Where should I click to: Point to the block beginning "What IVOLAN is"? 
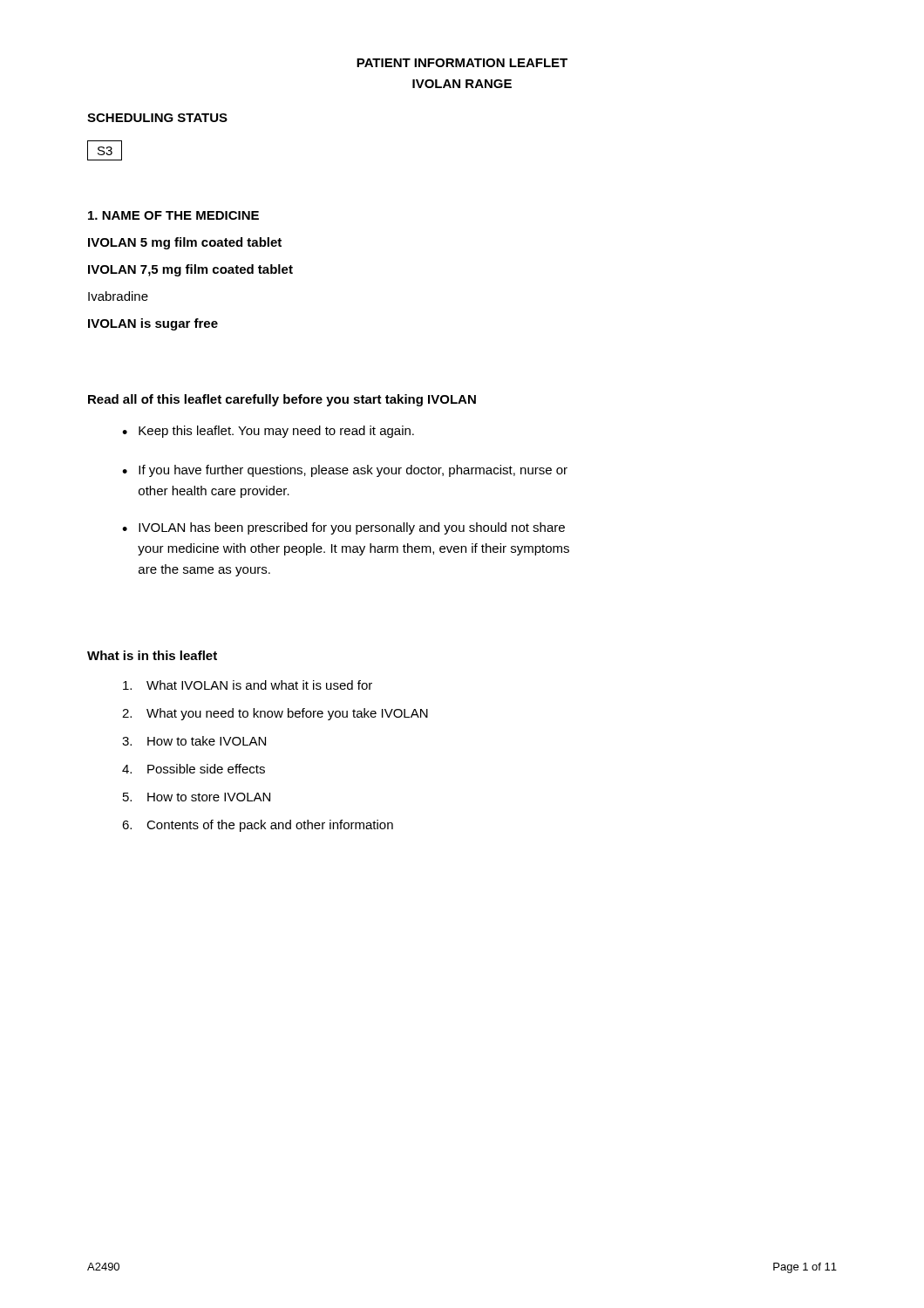247,686
